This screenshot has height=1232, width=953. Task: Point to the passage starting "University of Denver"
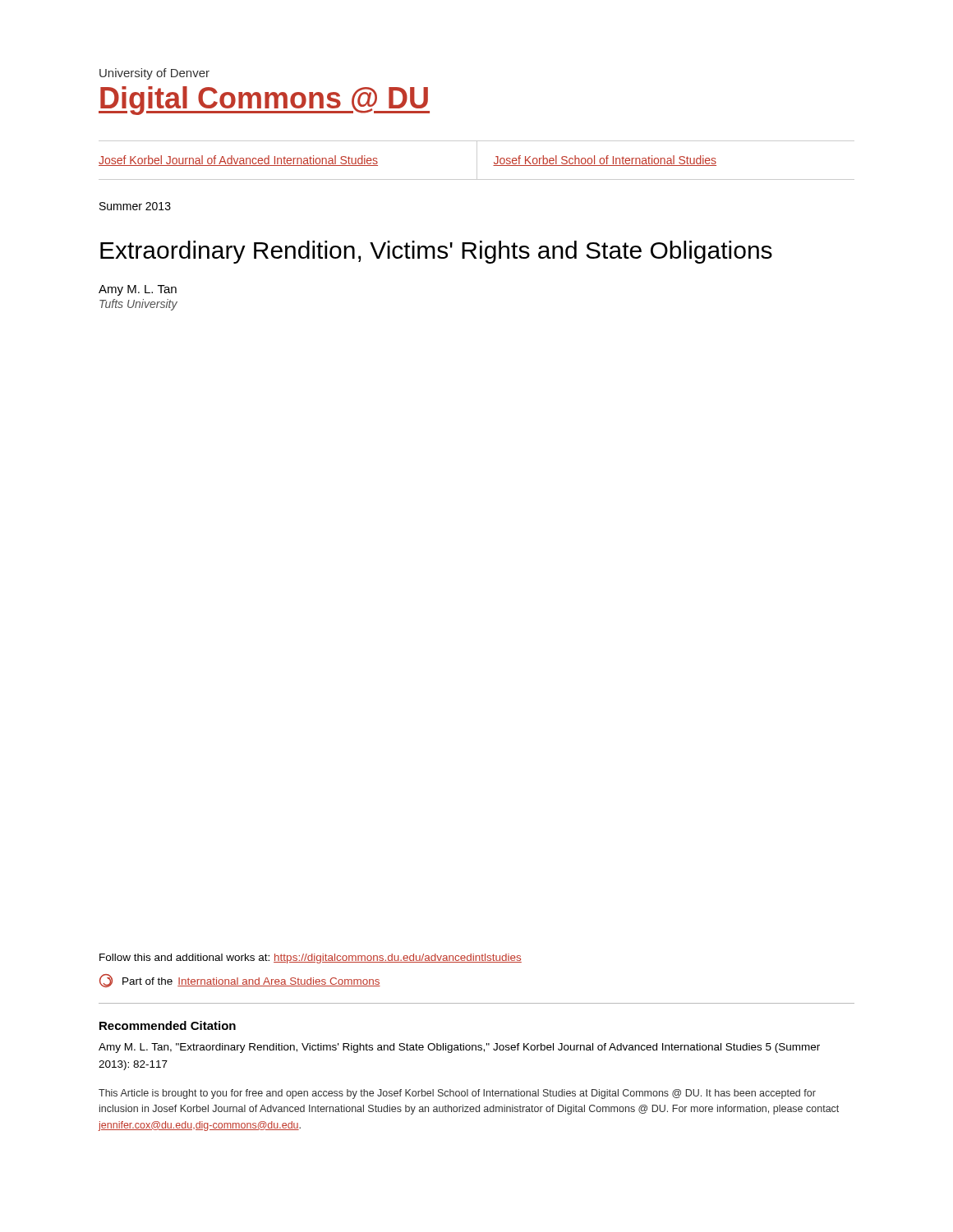click(154, 73)
